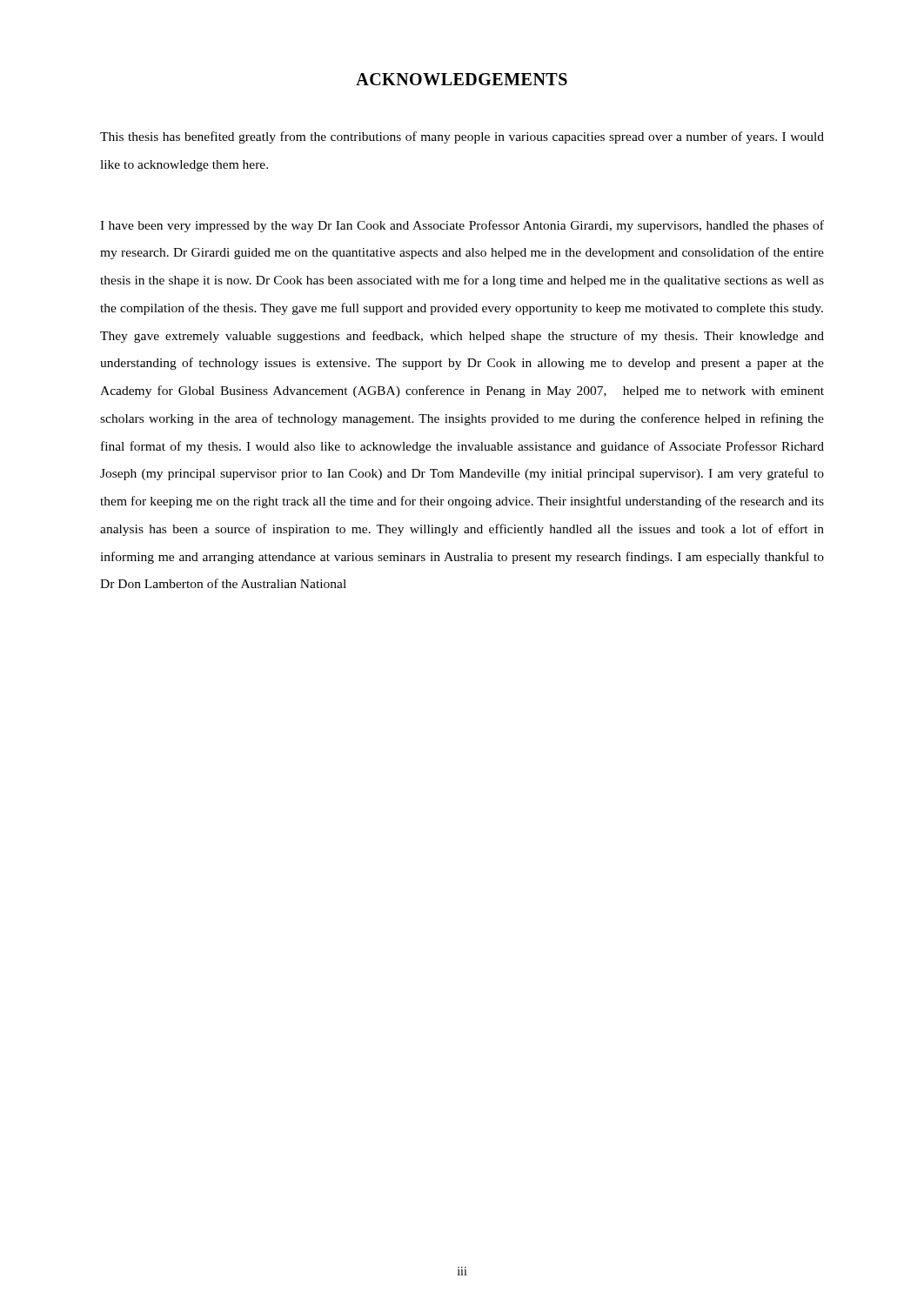Click the passage that begins "This thesis has"
Image resolution: width=924 pixels, height=1305 pixels.
point(462,150)
